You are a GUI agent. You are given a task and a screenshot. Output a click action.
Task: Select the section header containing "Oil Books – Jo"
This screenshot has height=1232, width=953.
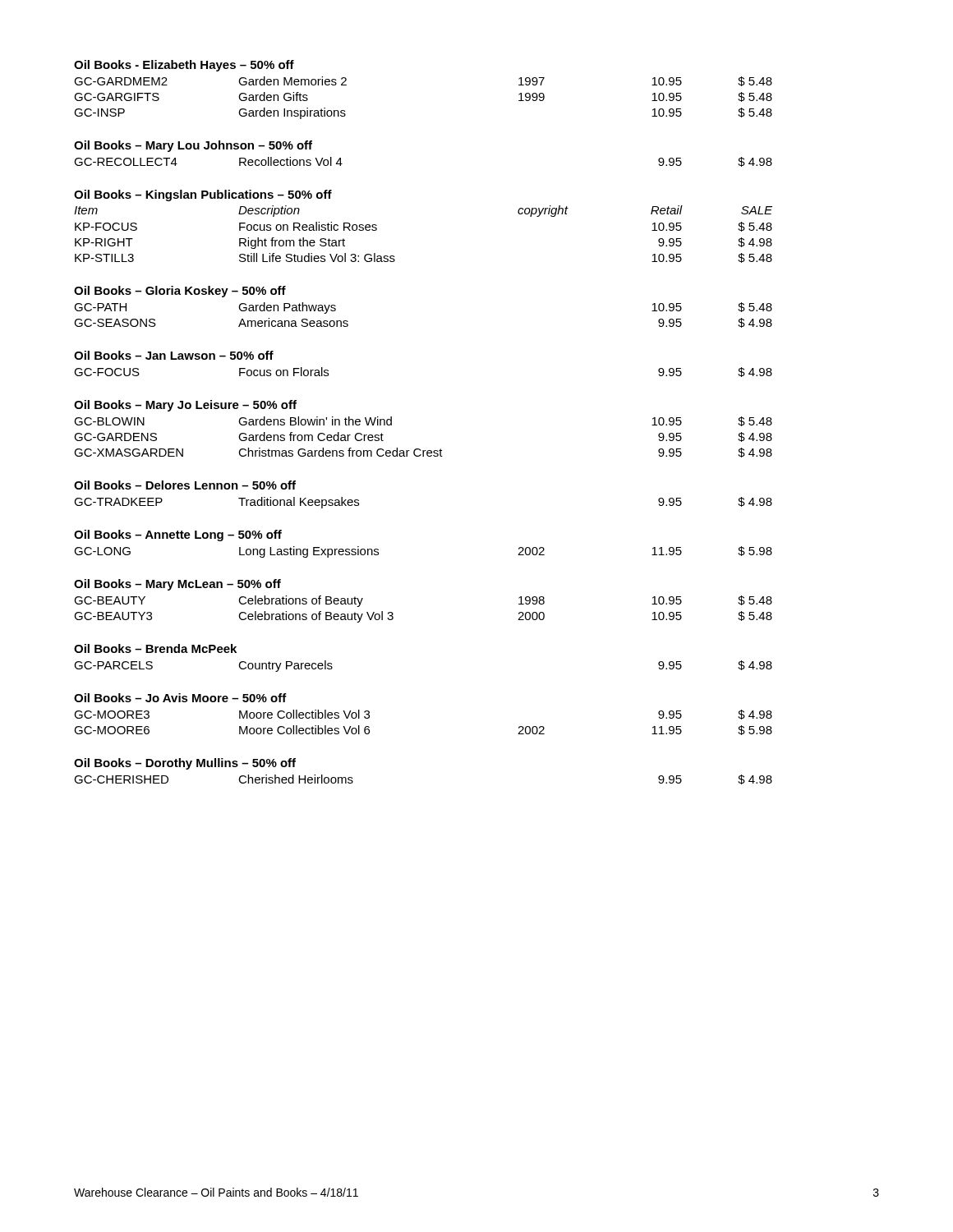click(x=180, y=698)
